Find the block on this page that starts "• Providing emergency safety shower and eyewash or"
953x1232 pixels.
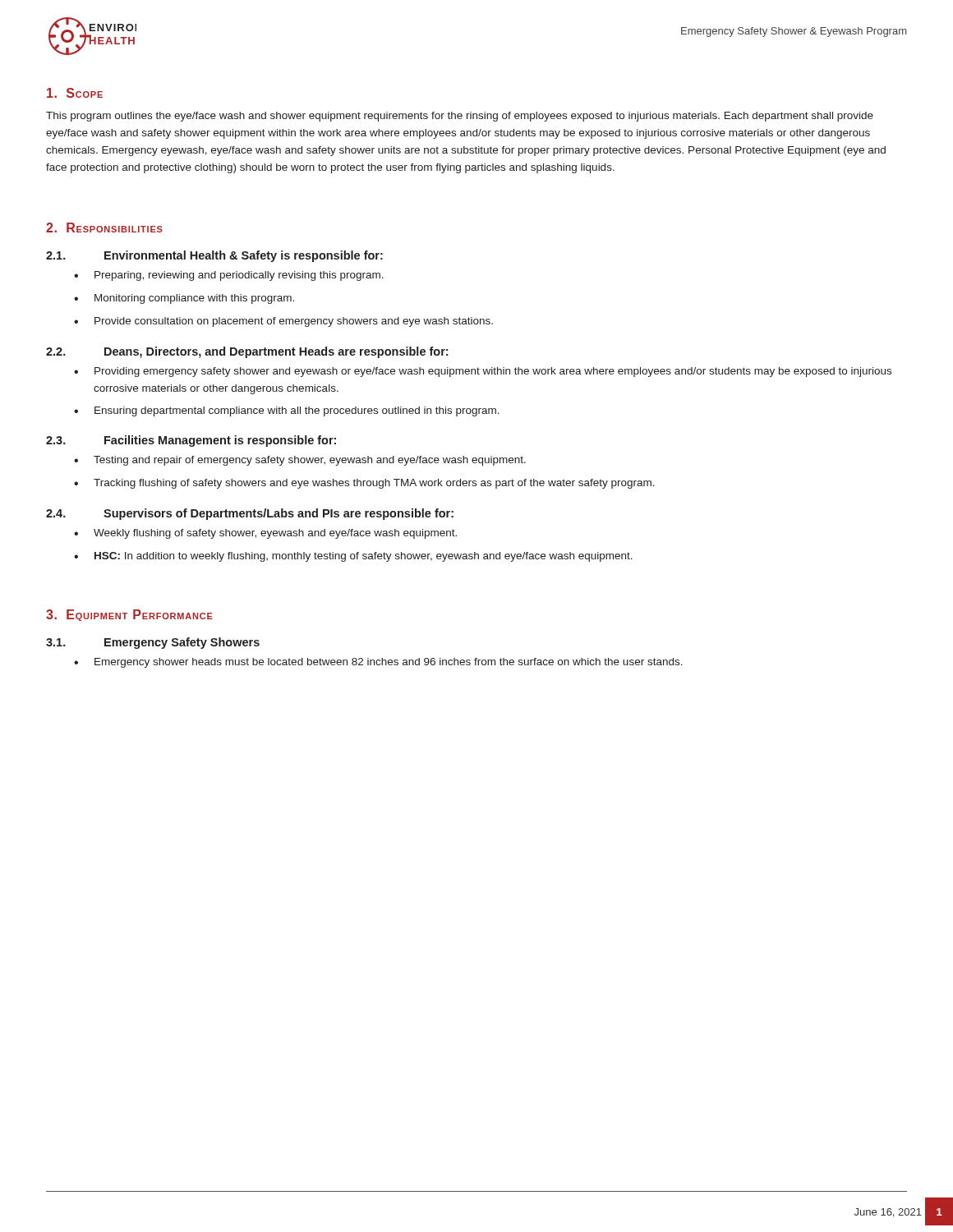490,380
